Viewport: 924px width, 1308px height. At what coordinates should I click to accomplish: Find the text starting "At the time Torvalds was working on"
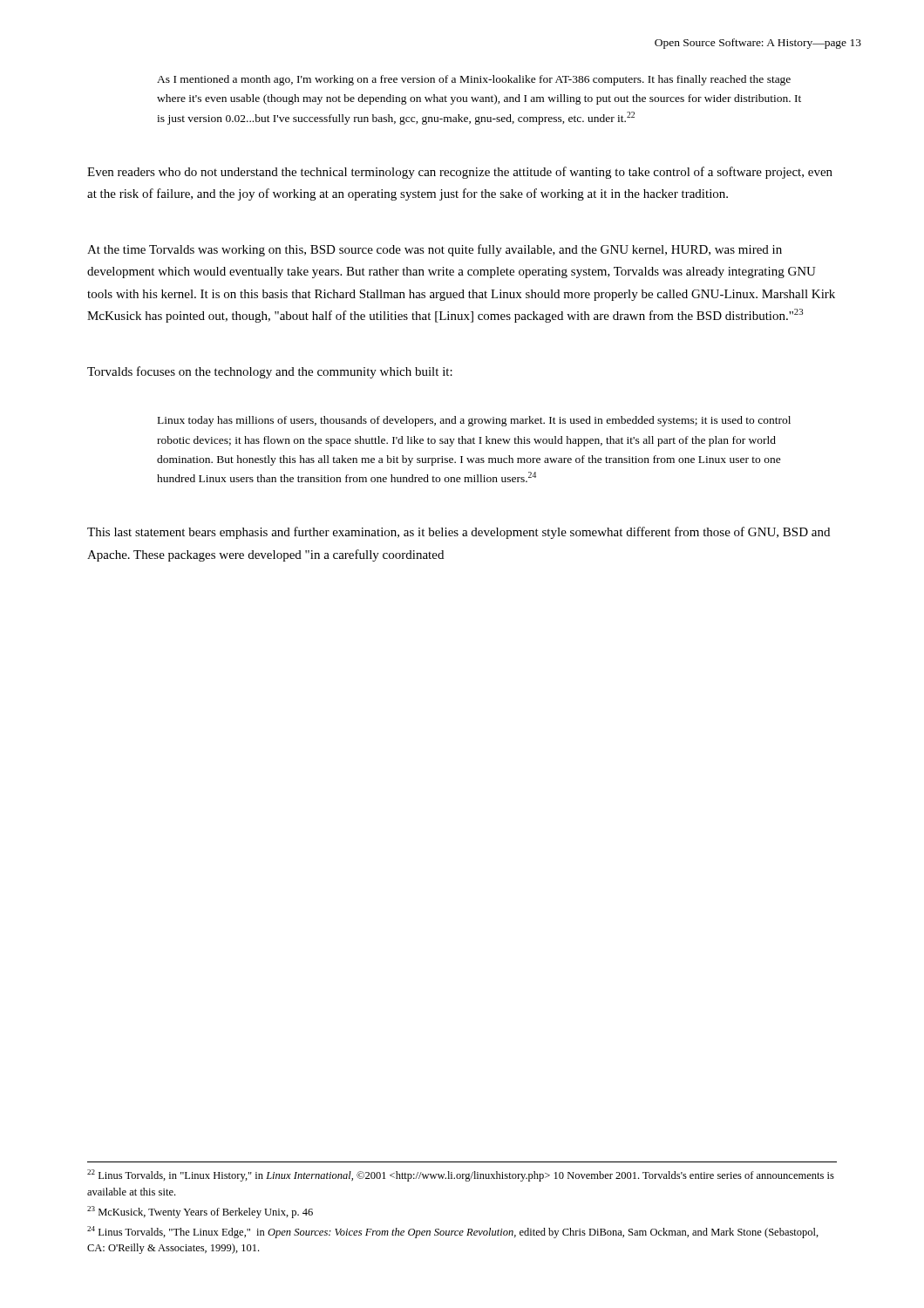pos(461,283)
